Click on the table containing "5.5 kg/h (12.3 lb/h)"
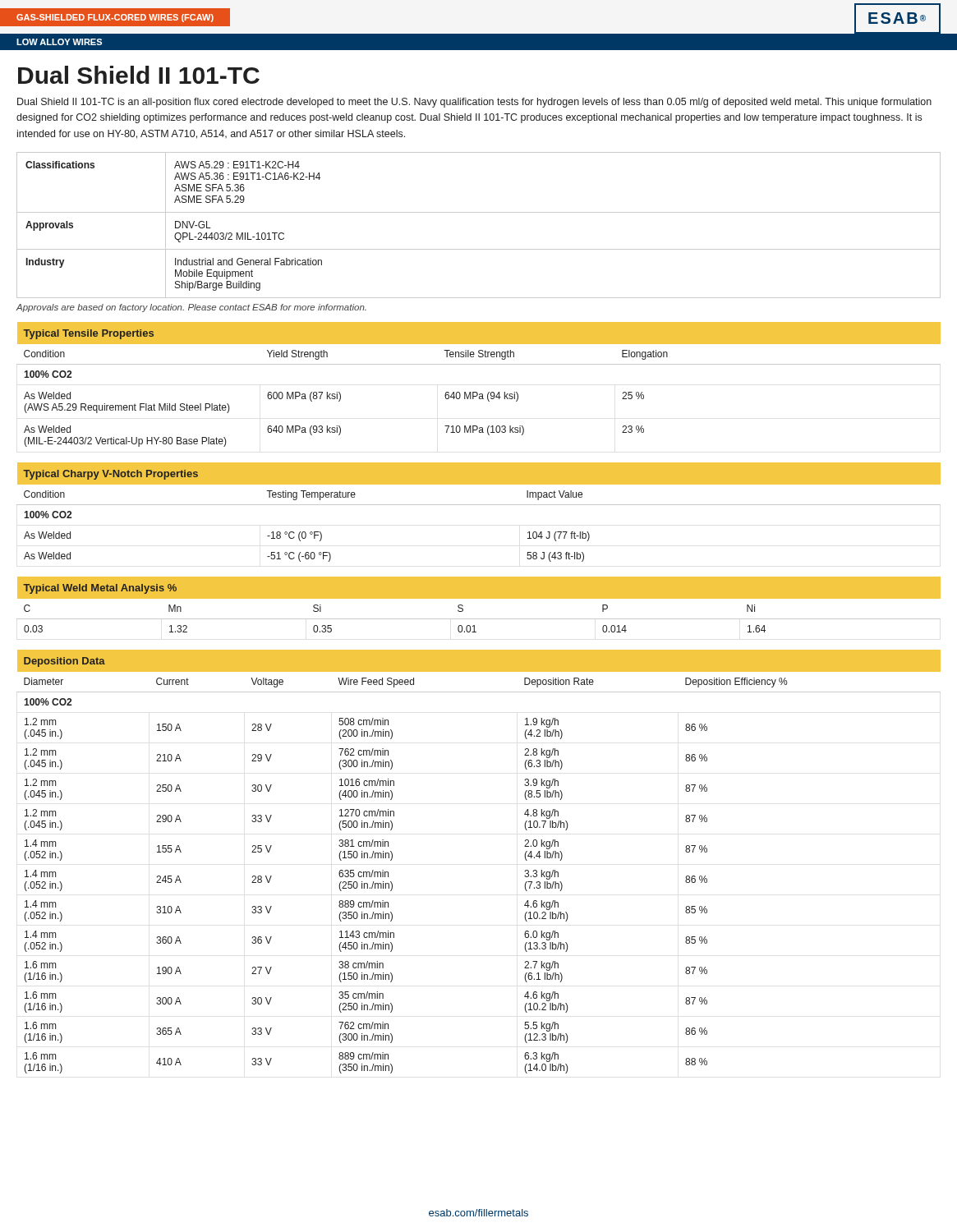The image size is (957, 1232). [478, 864]
